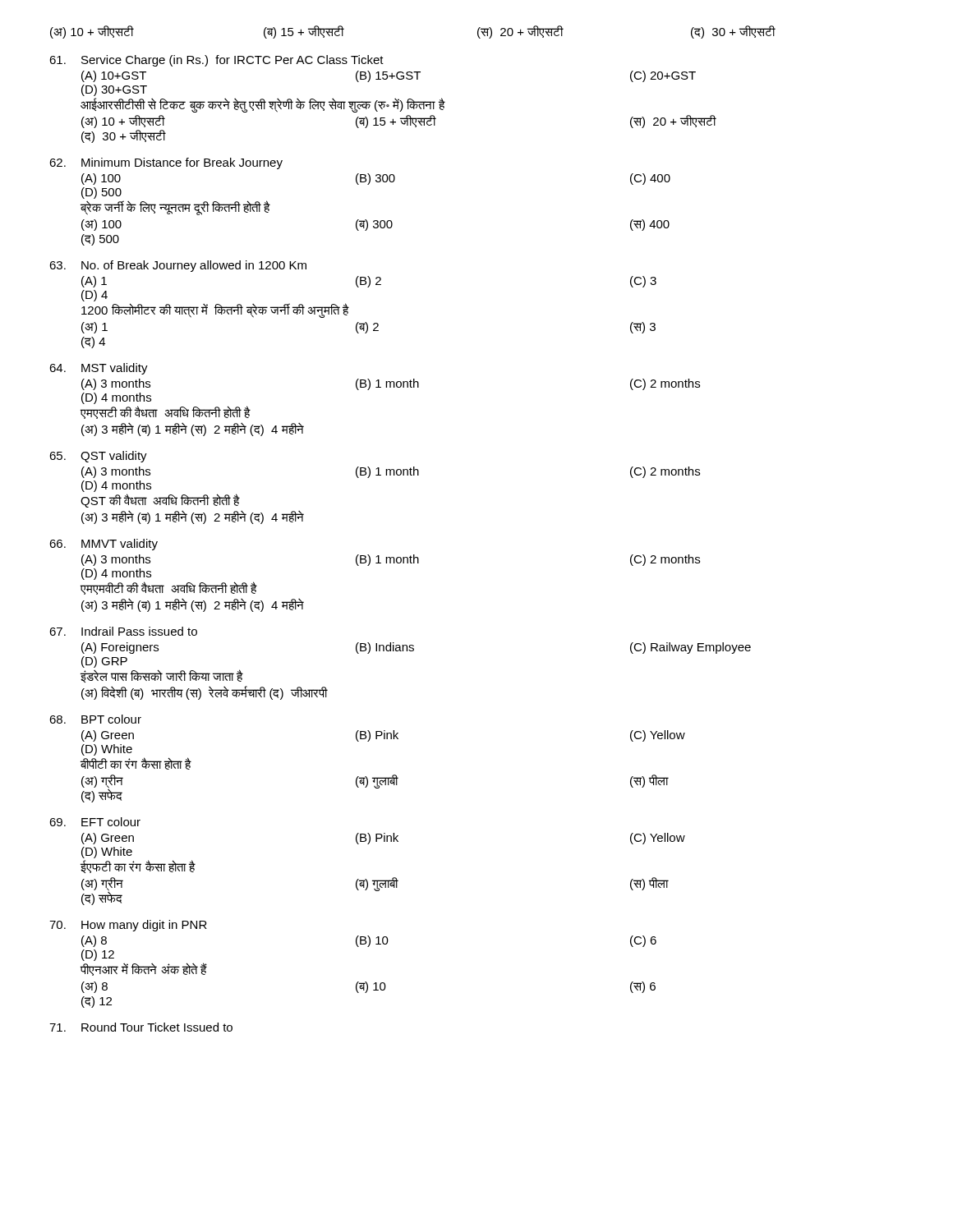Locate the text block starting "65. QST validity (A) 3 months (B) 1"
The image size is (953, 1232).
pos(98,457)
